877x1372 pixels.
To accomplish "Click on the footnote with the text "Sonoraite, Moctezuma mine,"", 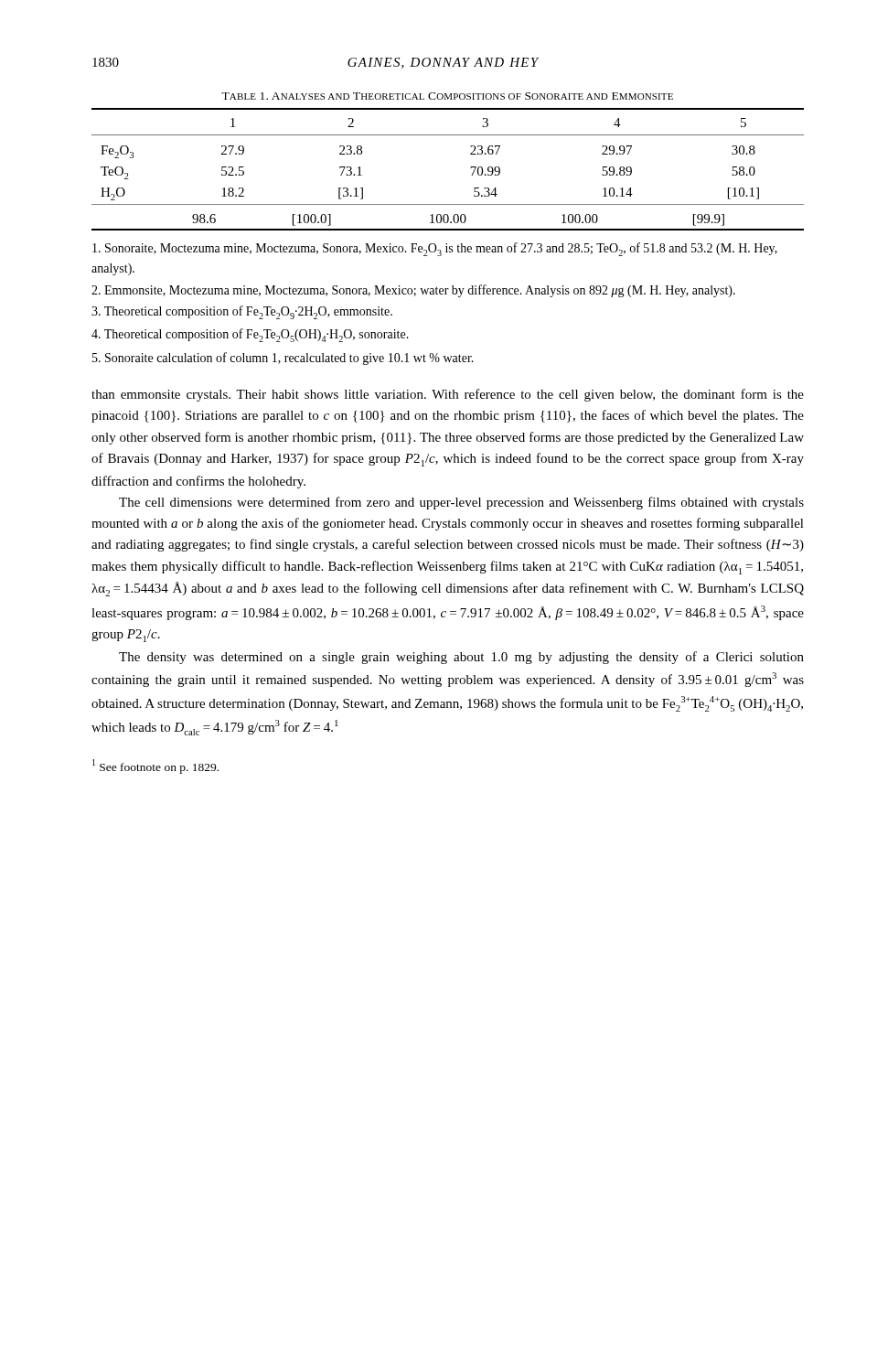I will (448, 304).
